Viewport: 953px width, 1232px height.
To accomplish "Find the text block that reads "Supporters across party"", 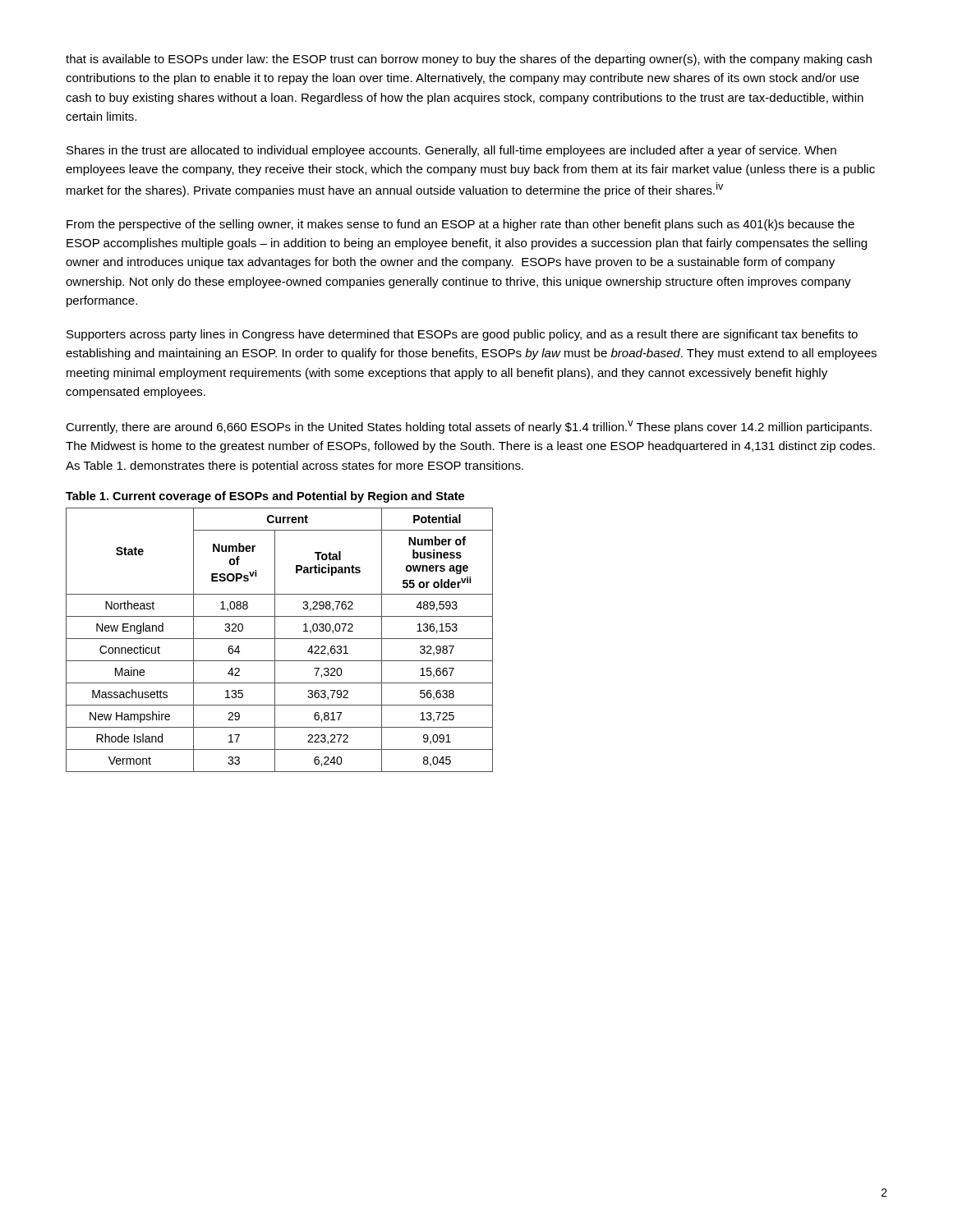I will [471, 363].
